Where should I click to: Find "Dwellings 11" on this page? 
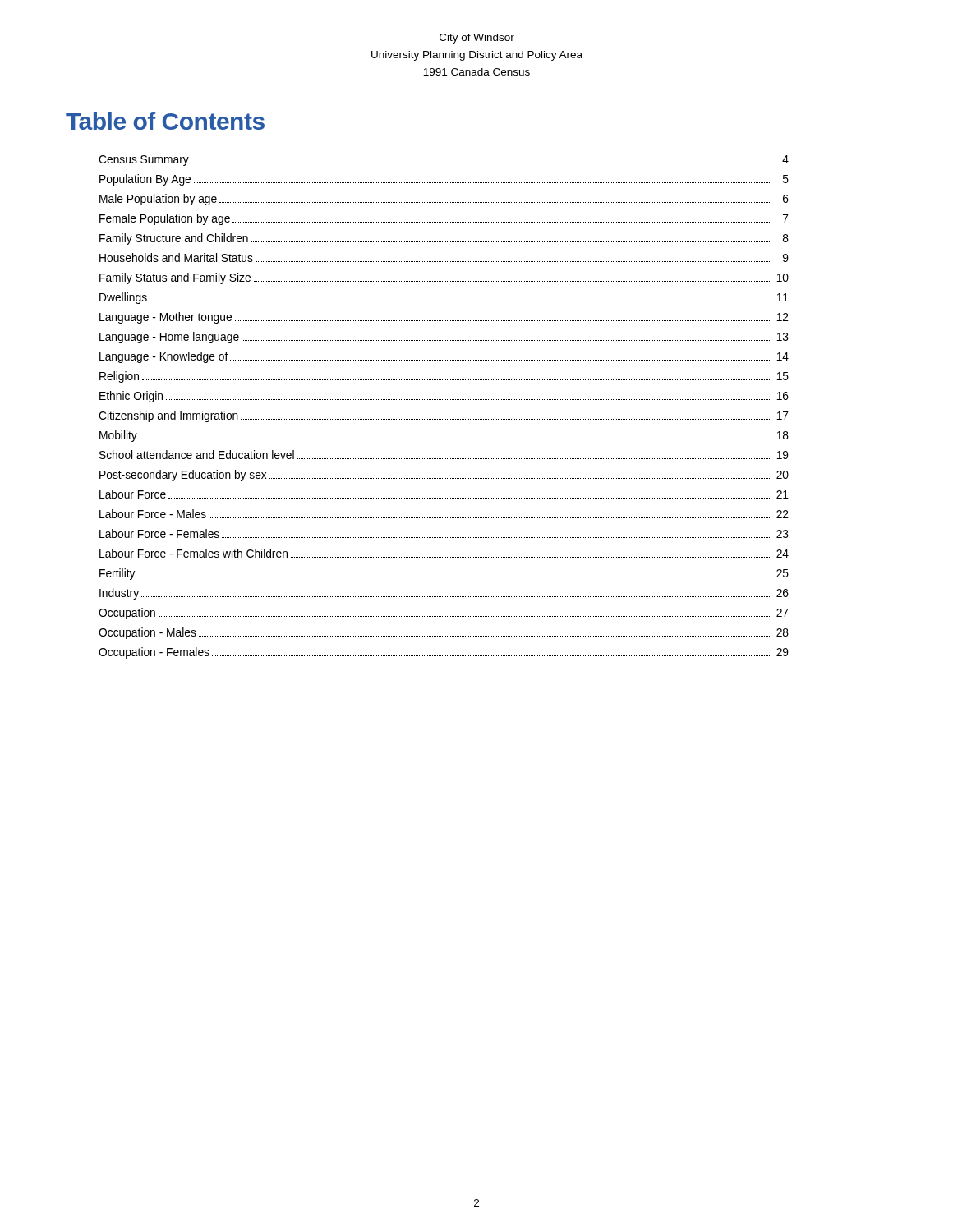point(444,298)
